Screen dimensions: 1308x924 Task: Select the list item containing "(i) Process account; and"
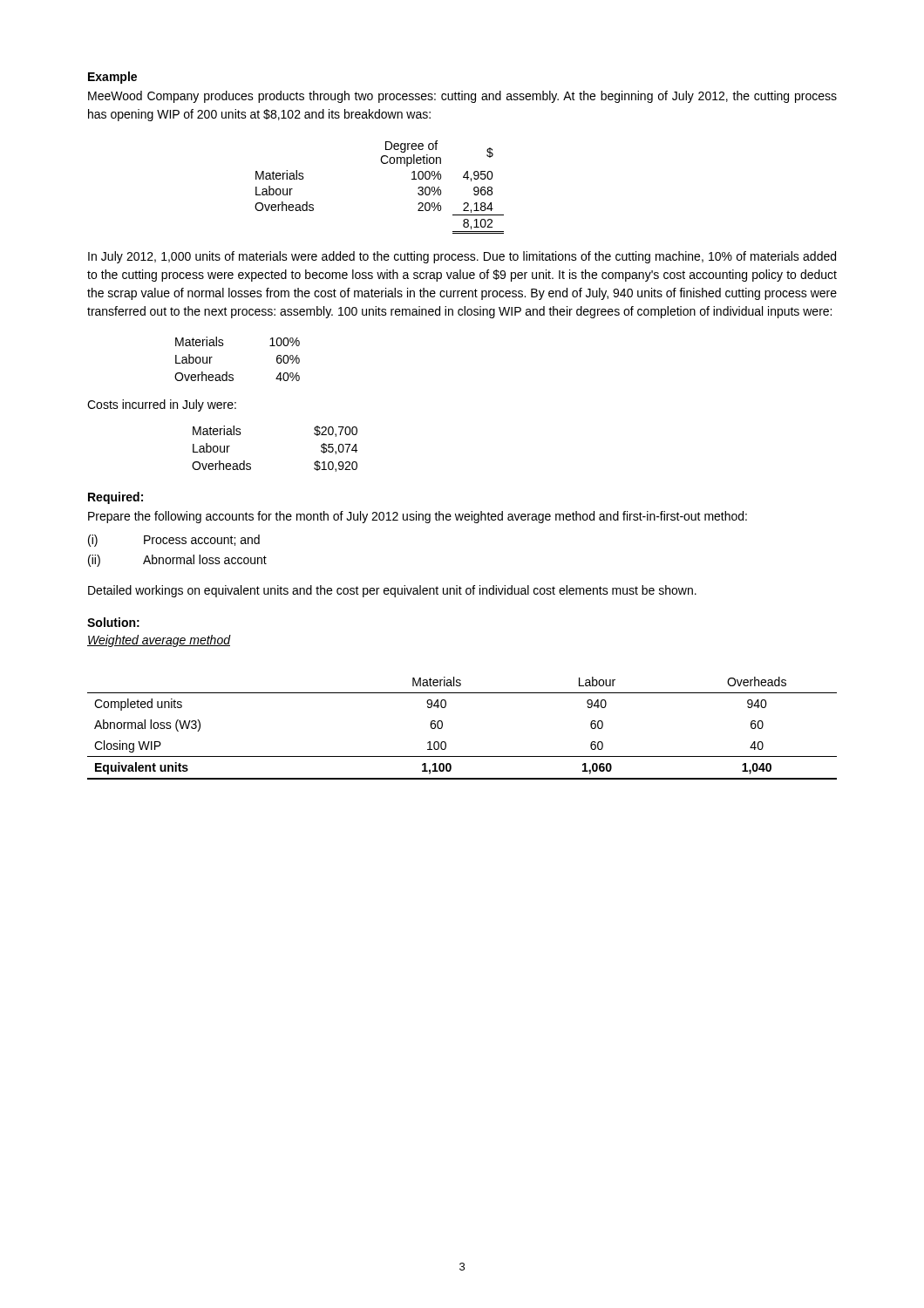pyautogui.click(x=174, y=541)
